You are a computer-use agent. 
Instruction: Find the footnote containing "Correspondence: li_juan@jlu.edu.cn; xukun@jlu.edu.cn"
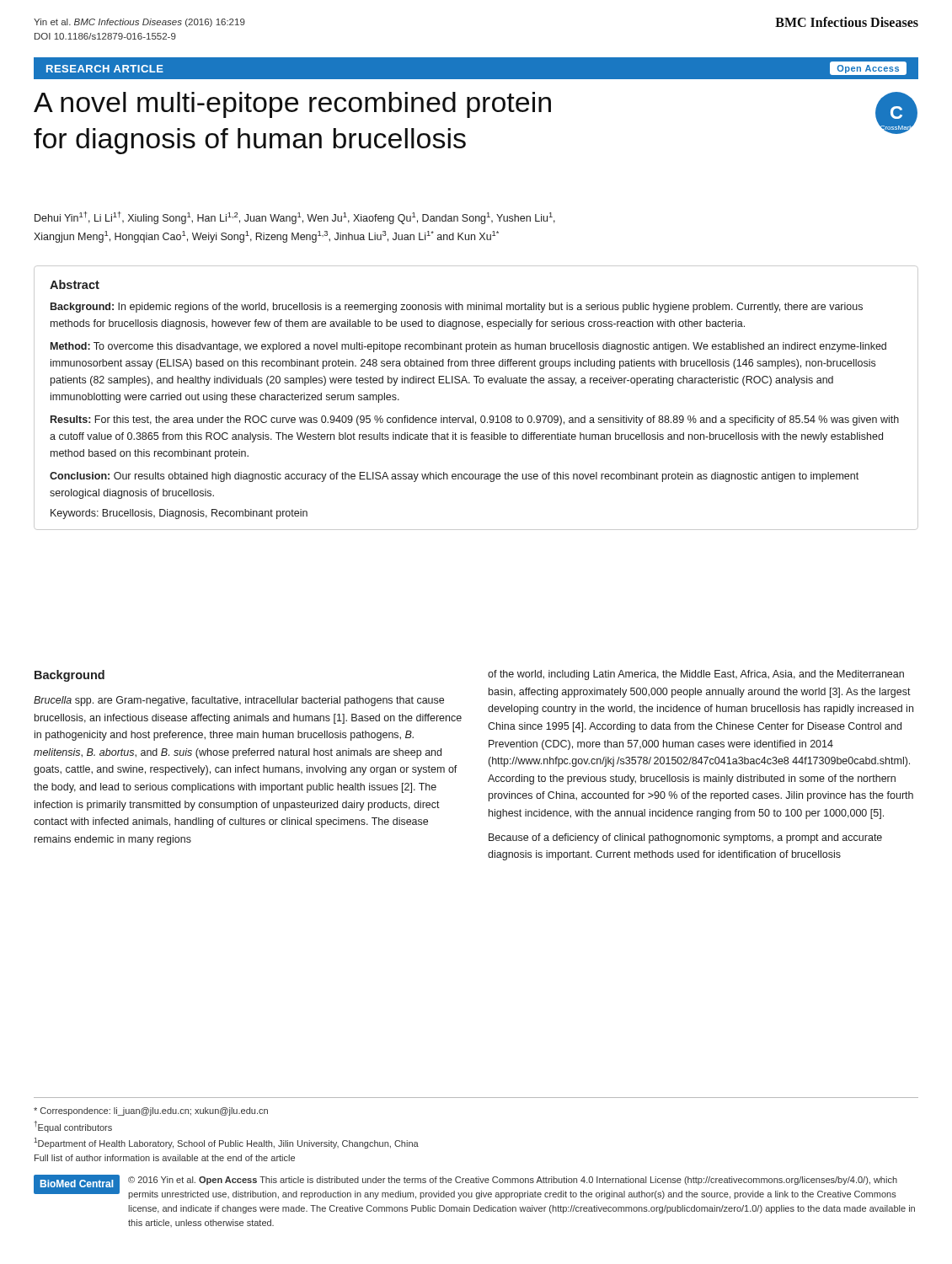226,1134
